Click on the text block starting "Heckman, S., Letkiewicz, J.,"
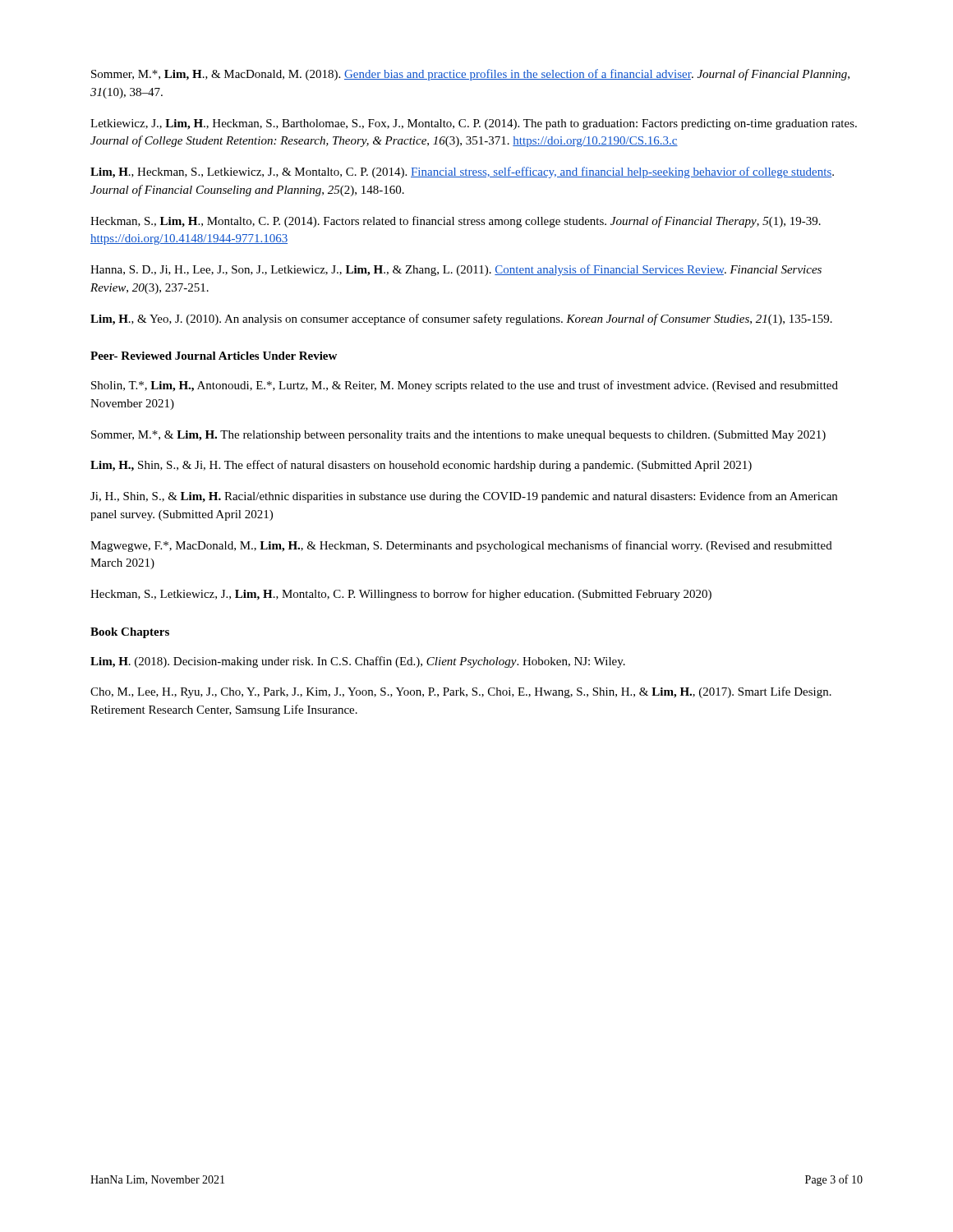Image resolution: width=953 pixels, height=1232 pixels. coord(401,594)
